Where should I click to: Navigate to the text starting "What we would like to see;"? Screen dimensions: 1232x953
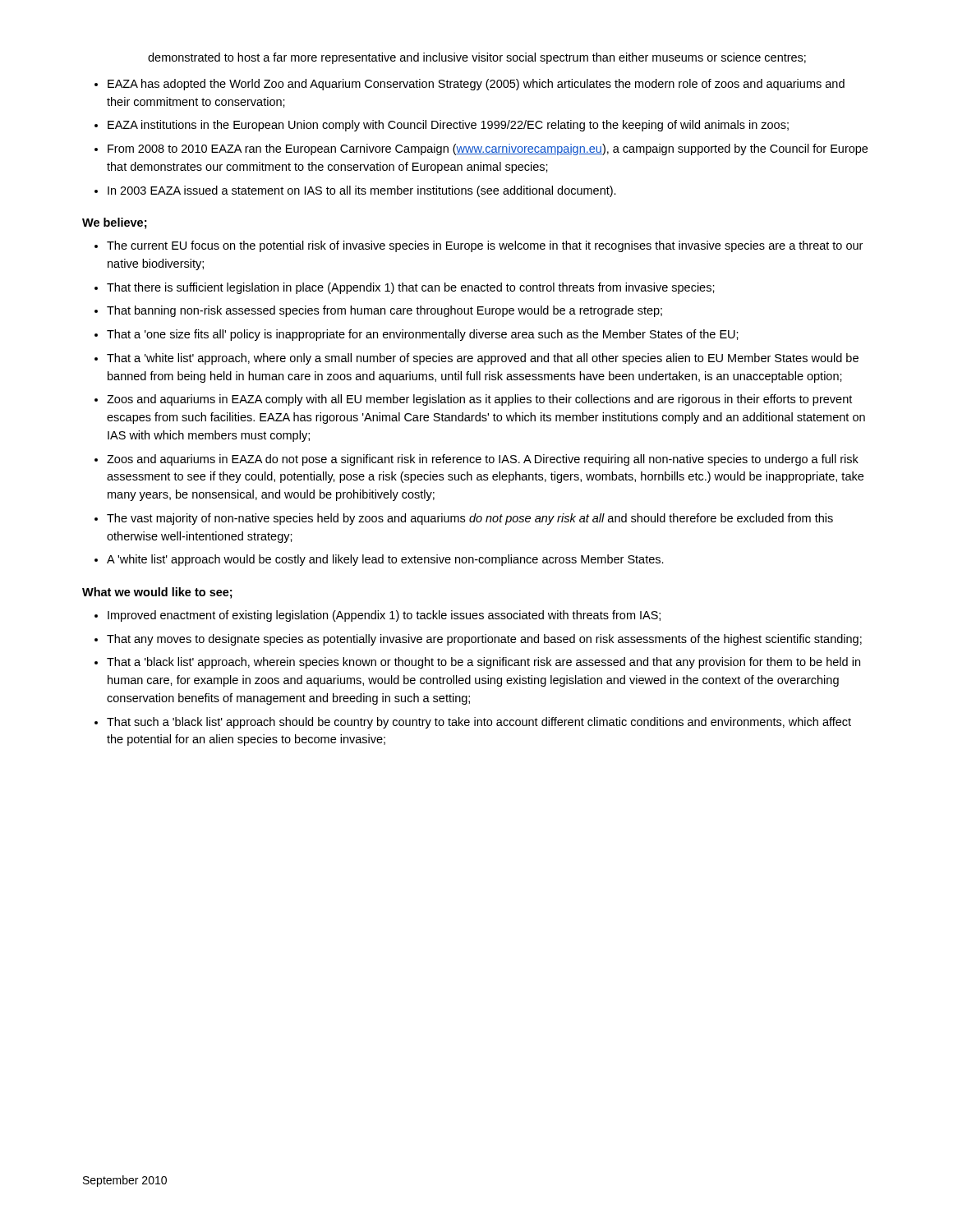[158, 592]
